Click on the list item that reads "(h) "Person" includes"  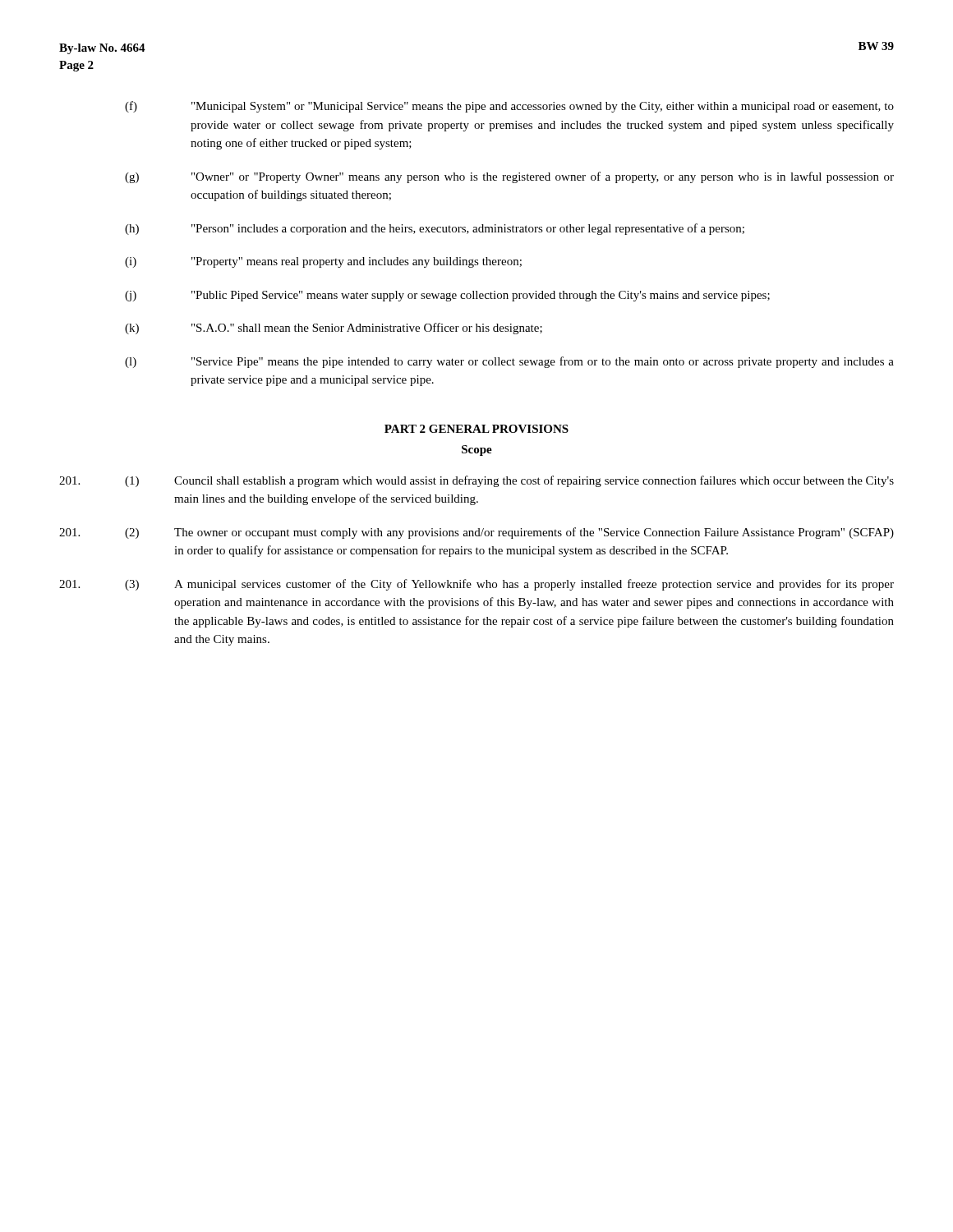click(x=476, y=228)
